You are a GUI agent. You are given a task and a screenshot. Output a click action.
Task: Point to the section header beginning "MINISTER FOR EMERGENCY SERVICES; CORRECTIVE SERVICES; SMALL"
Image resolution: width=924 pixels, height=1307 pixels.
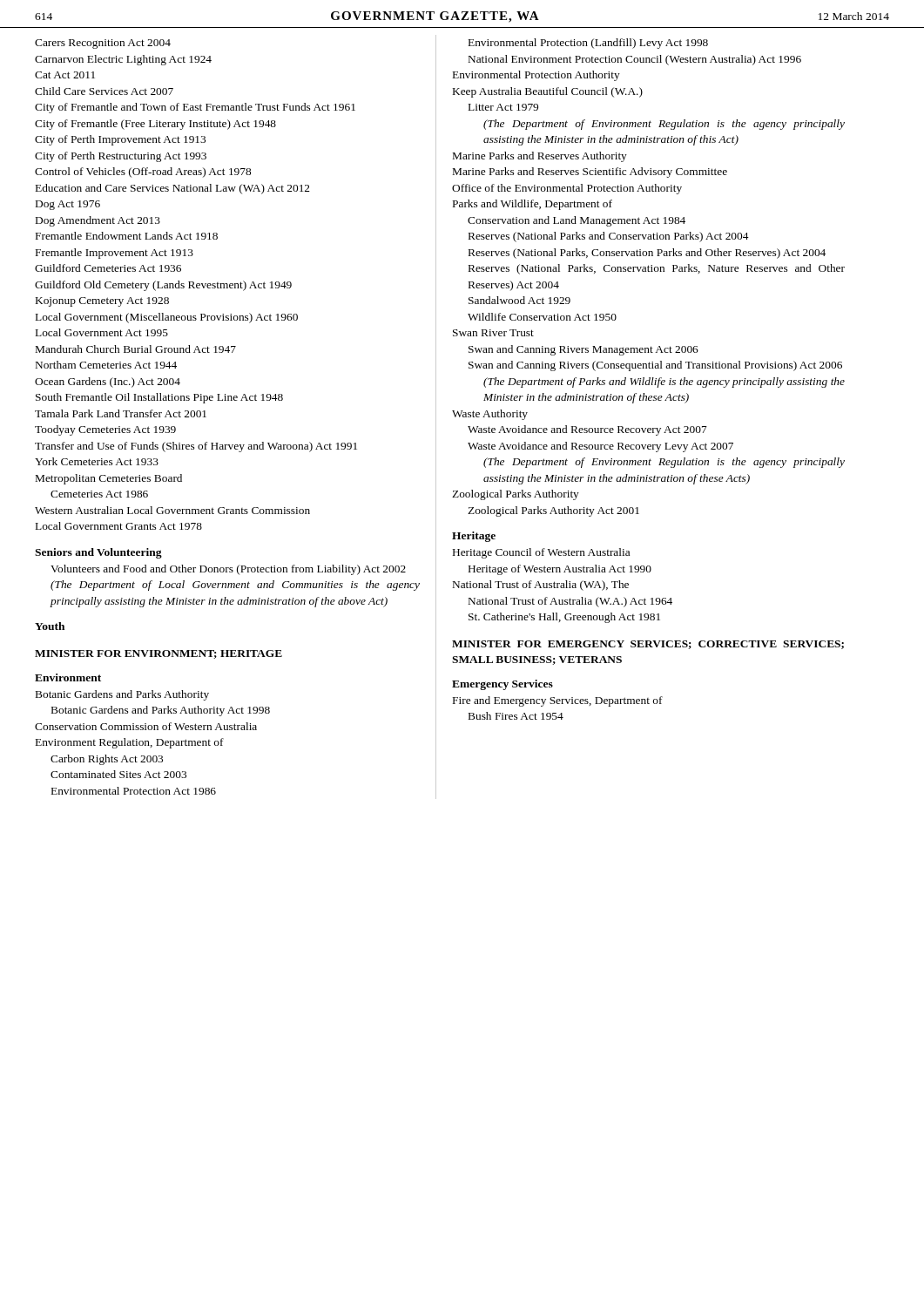(648, 651)
